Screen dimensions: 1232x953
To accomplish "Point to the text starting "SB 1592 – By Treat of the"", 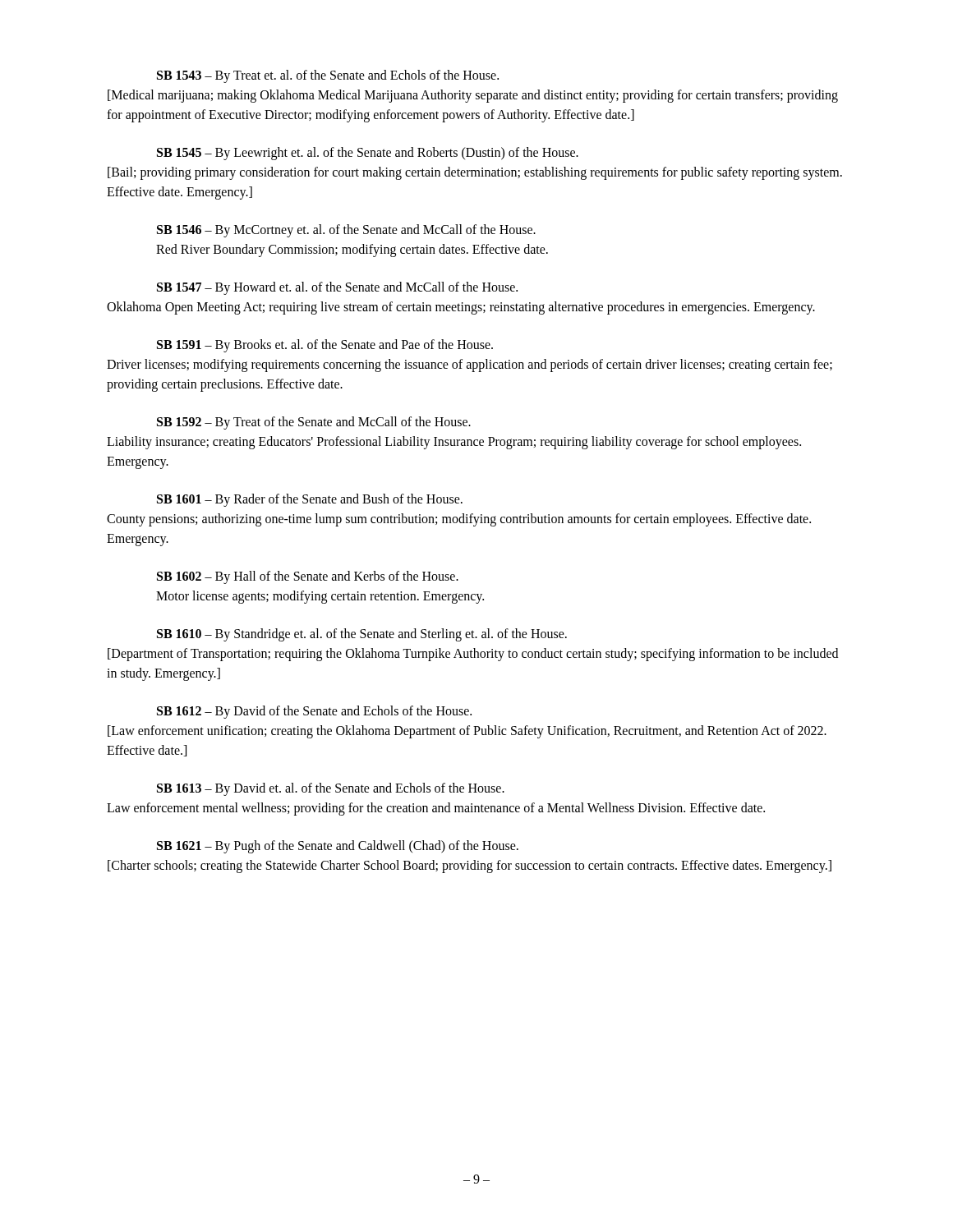I will coord(476,442).
